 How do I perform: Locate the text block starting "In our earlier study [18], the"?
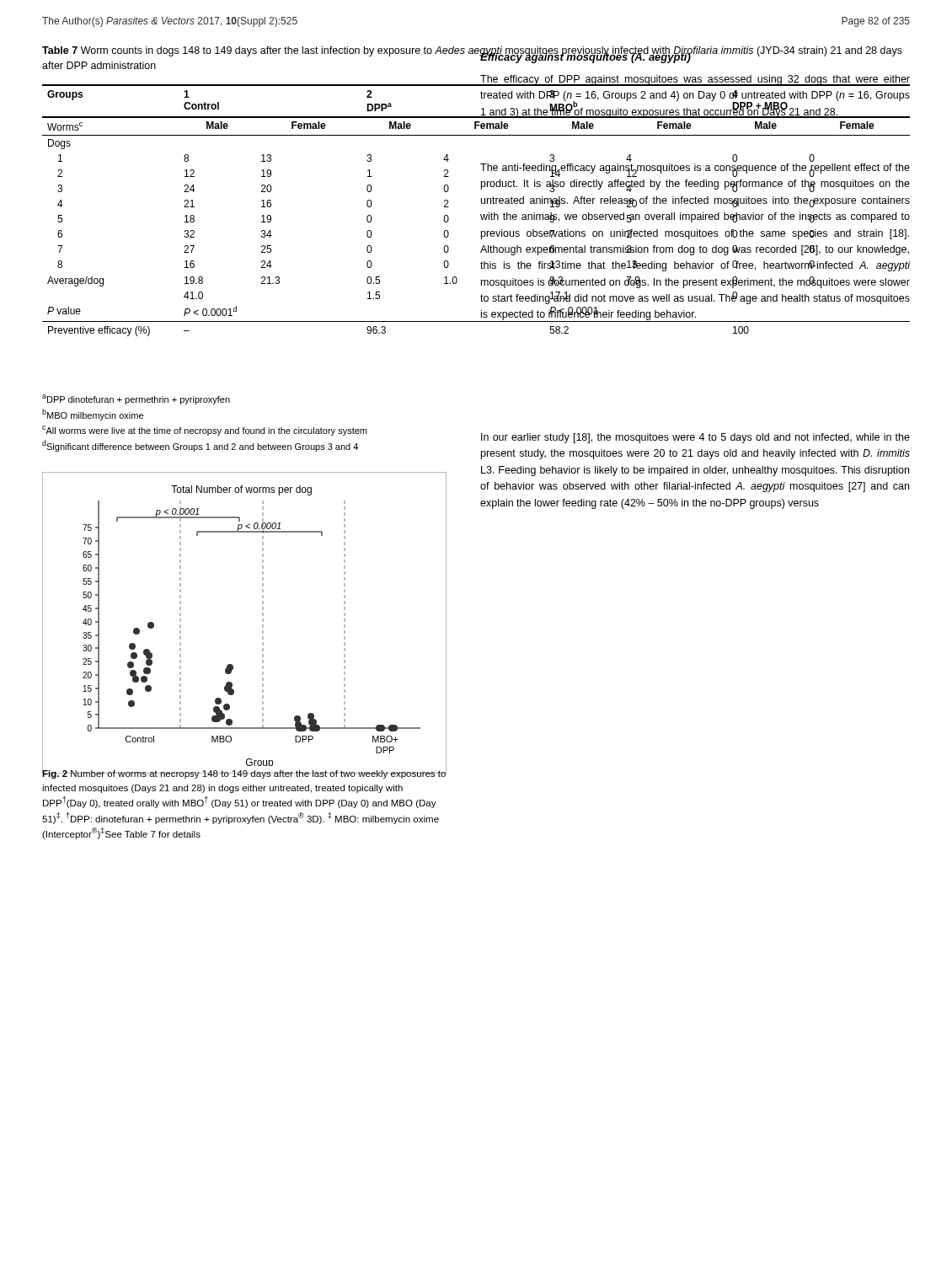coord(695,470)
